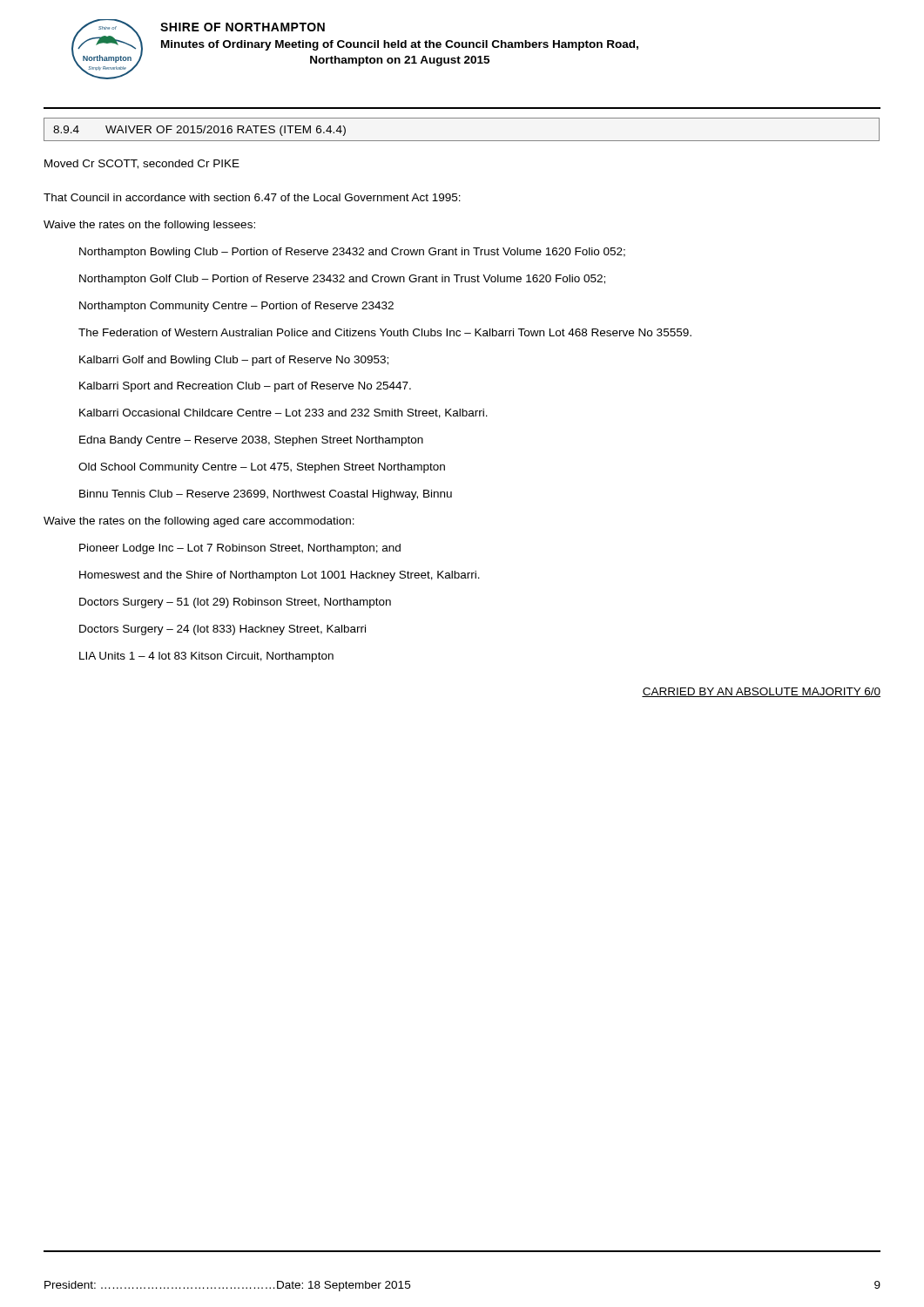Click the passage that begins "Doctors Surgery – 24"

coord(222,628)
